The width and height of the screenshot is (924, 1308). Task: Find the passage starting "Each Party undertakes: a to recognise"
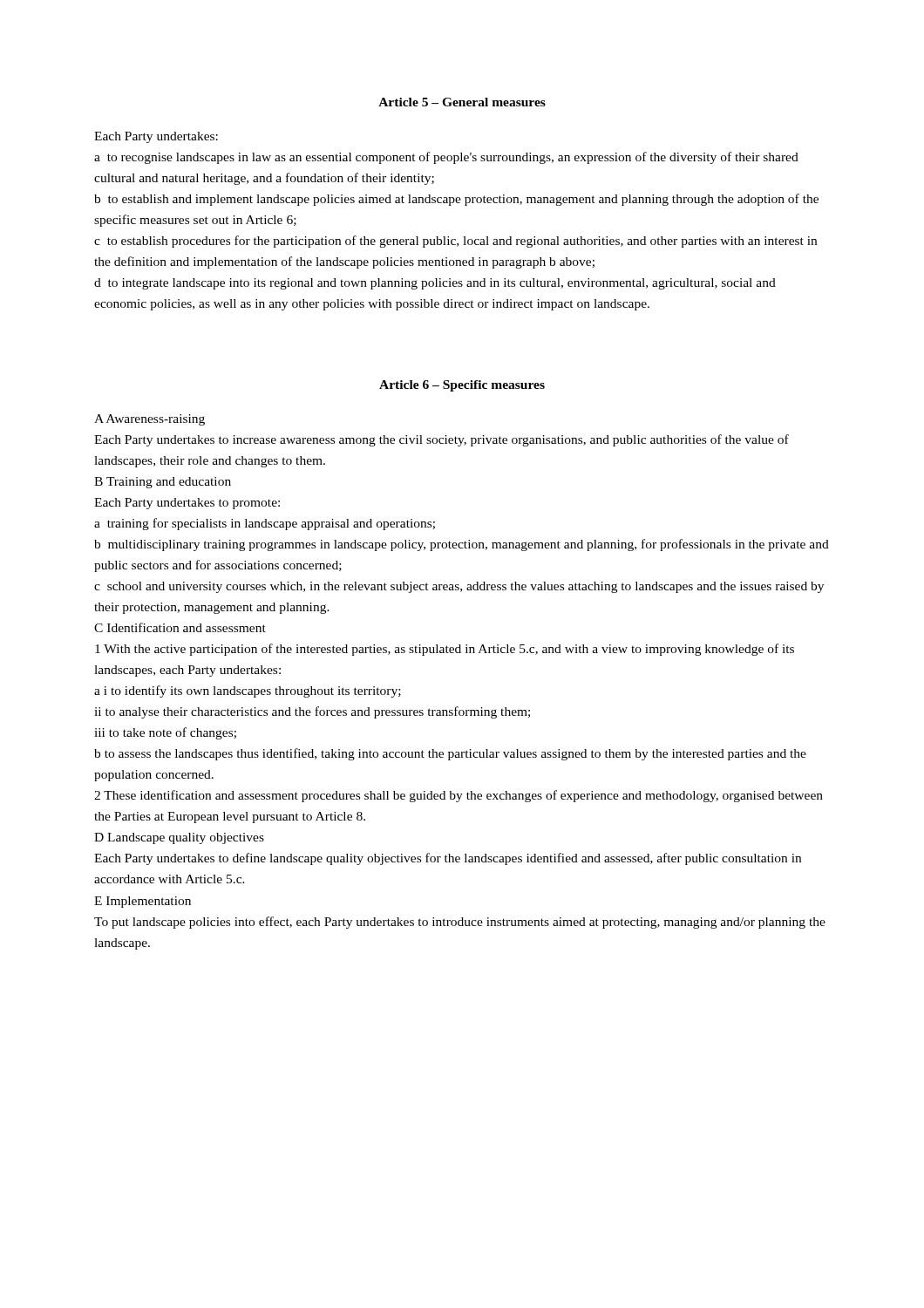(x=156, y=137)
